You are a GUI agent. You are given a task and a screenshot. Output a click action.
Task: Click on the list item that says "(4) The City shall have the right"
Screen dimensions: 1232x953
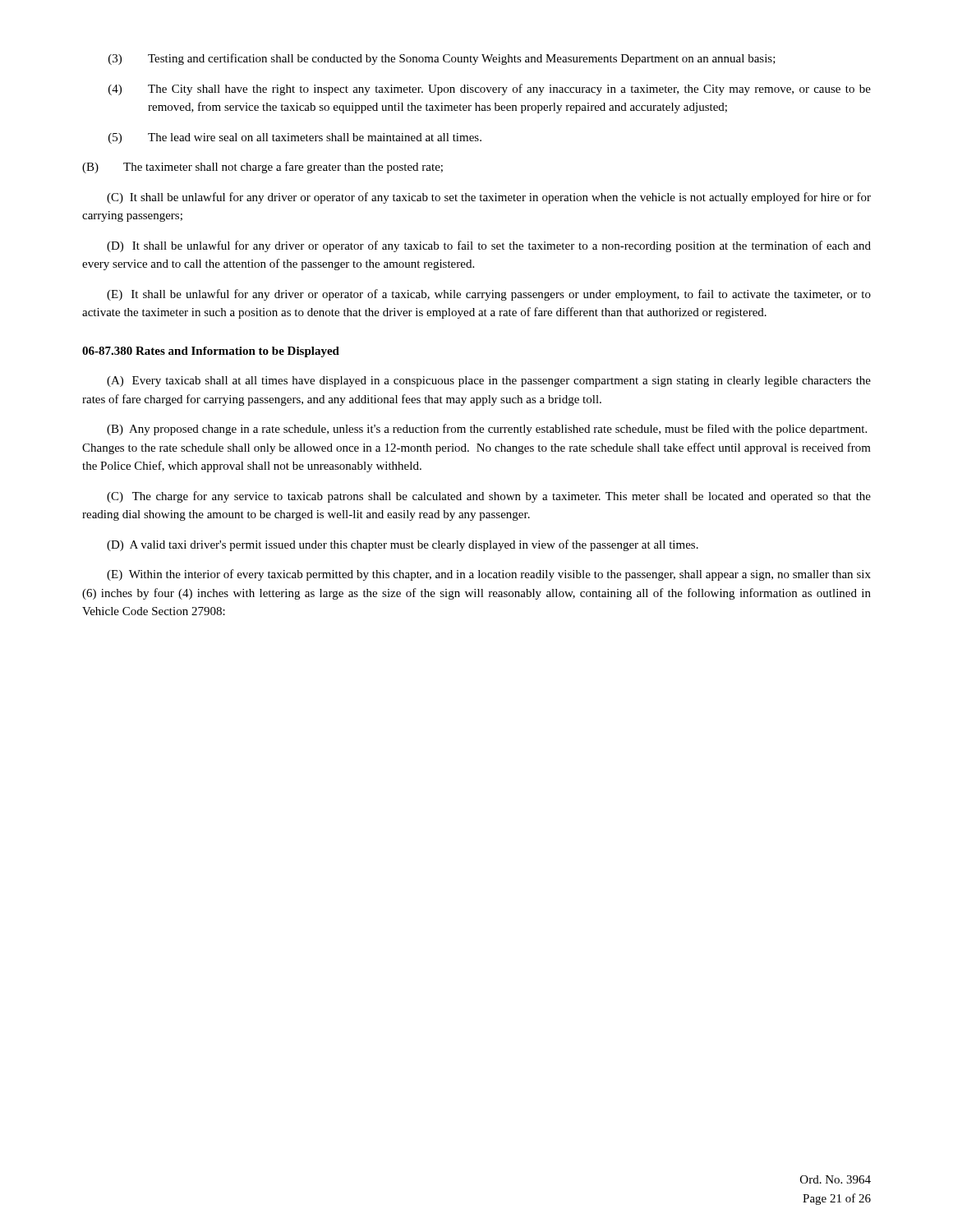coord(476,98)
